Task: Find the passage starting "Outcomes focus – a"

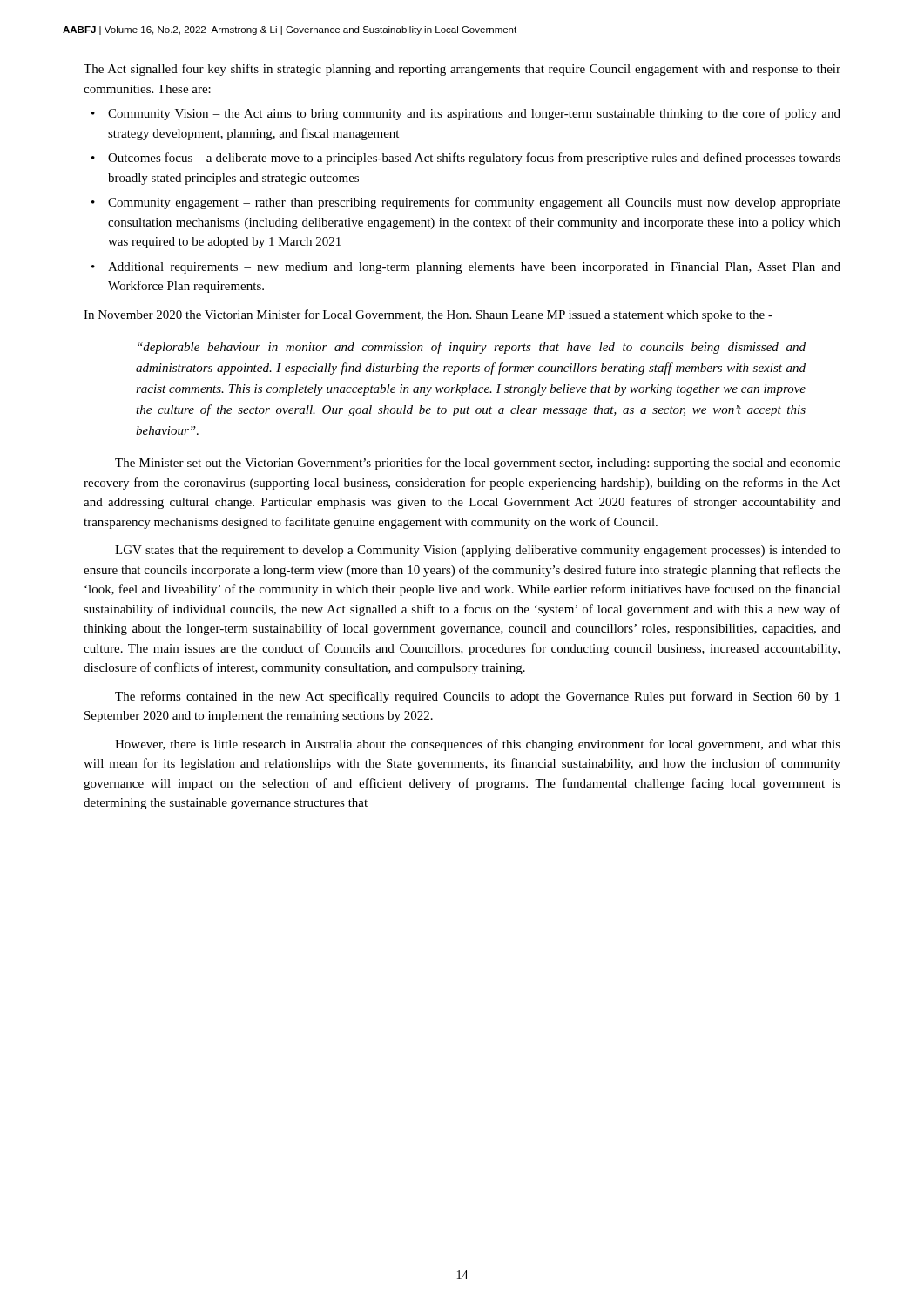Action: [x=474, y=167]
